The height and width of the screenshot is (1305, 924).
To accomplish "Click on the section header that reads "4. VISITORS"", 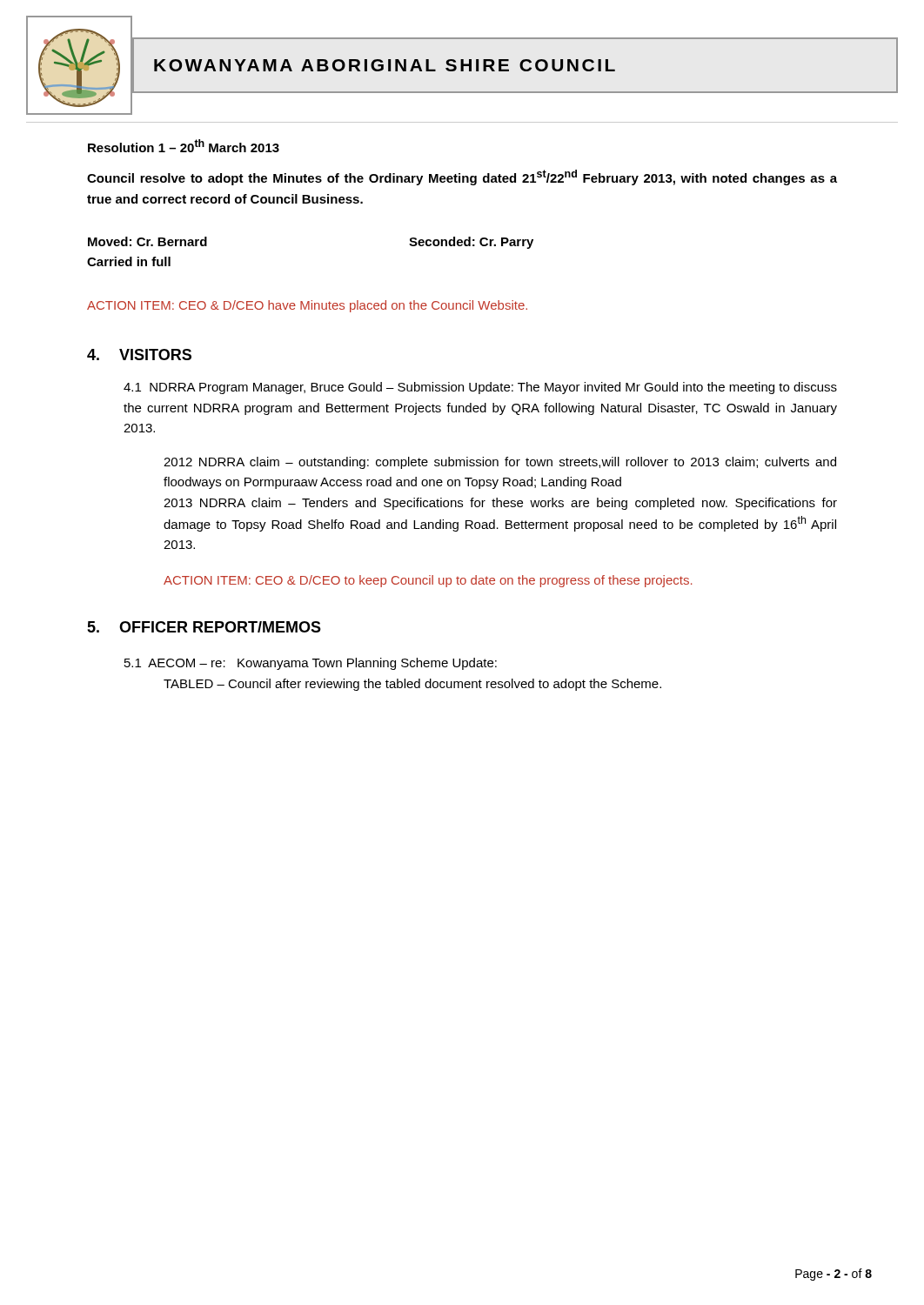I will 140,356.
